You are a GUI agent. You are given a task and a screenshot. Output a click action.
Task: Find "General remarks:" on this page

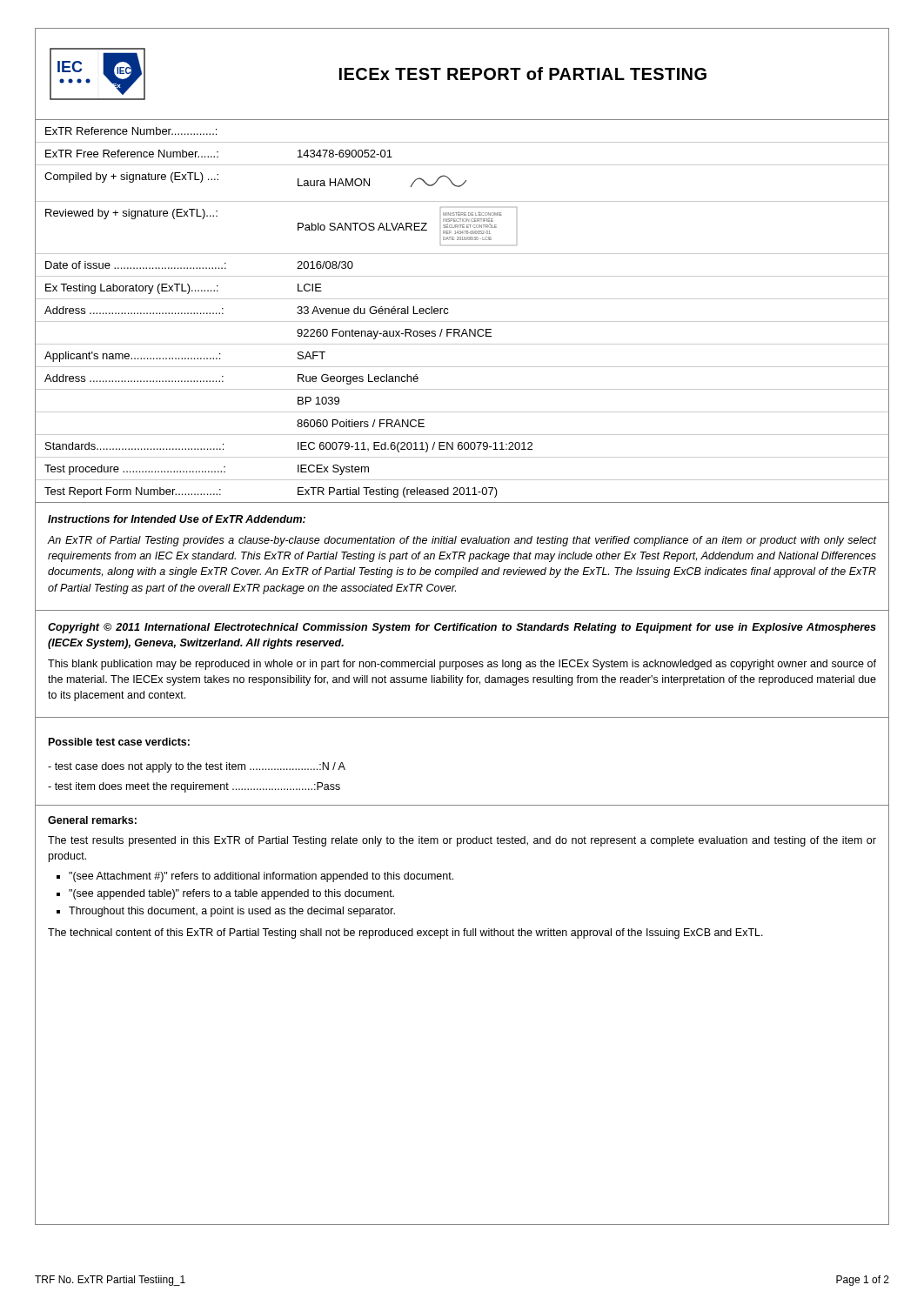[92, 820]
